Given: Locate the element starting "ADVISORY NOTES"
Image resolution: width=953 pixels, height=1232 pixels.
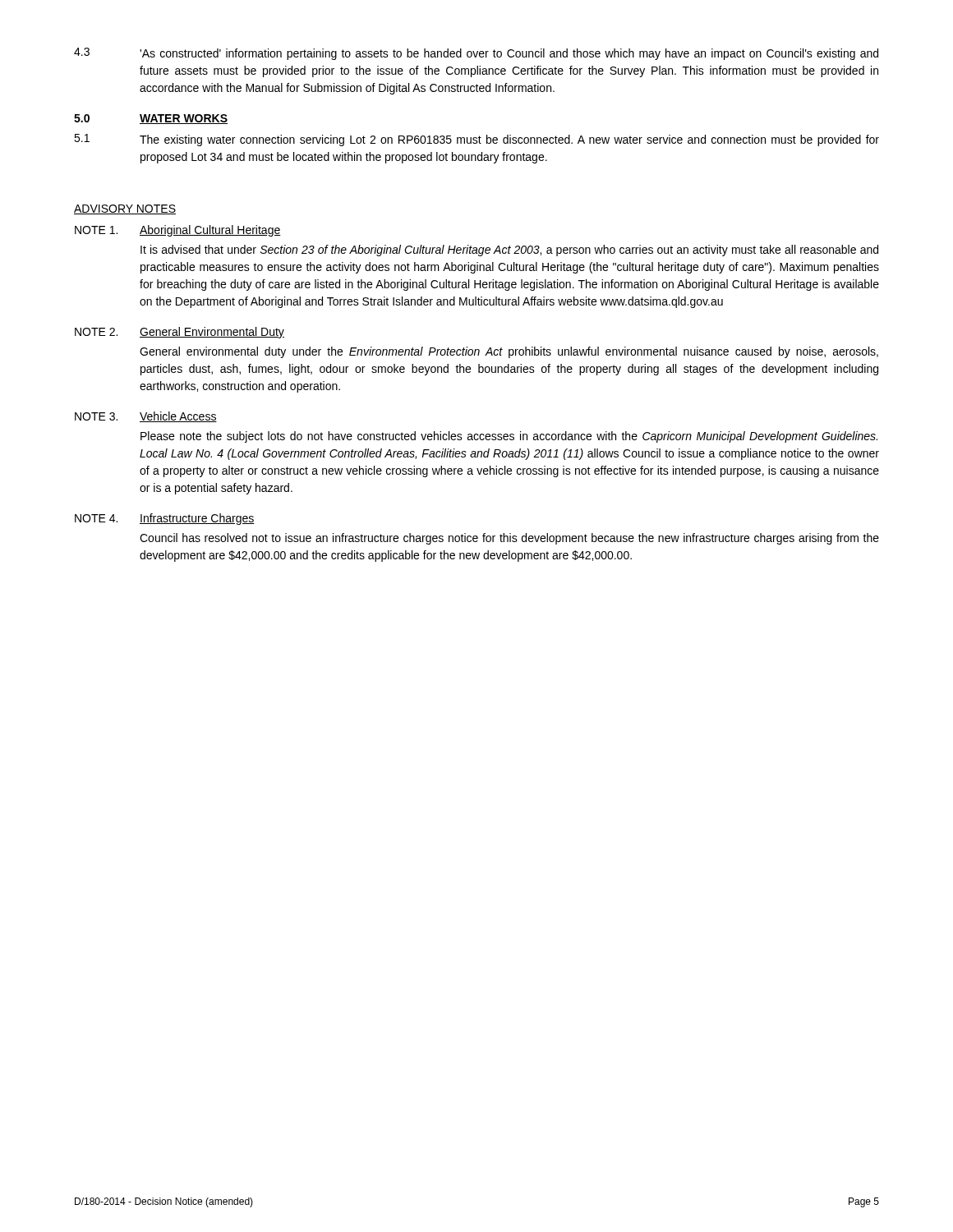Looking at the screenshot, I should pos(125,209).
